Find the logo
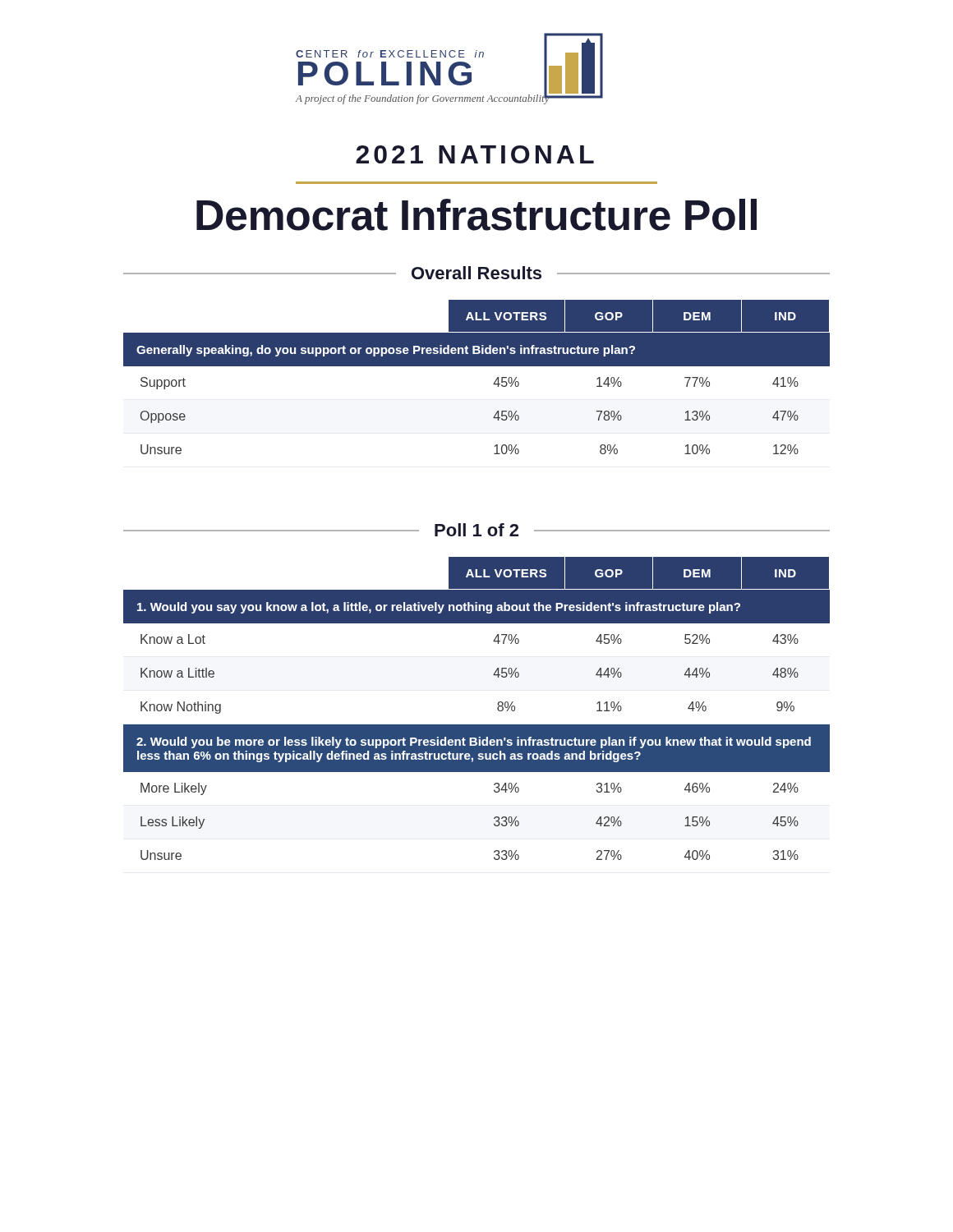This screenshot has width=953, height=1232. pos(476,57)
